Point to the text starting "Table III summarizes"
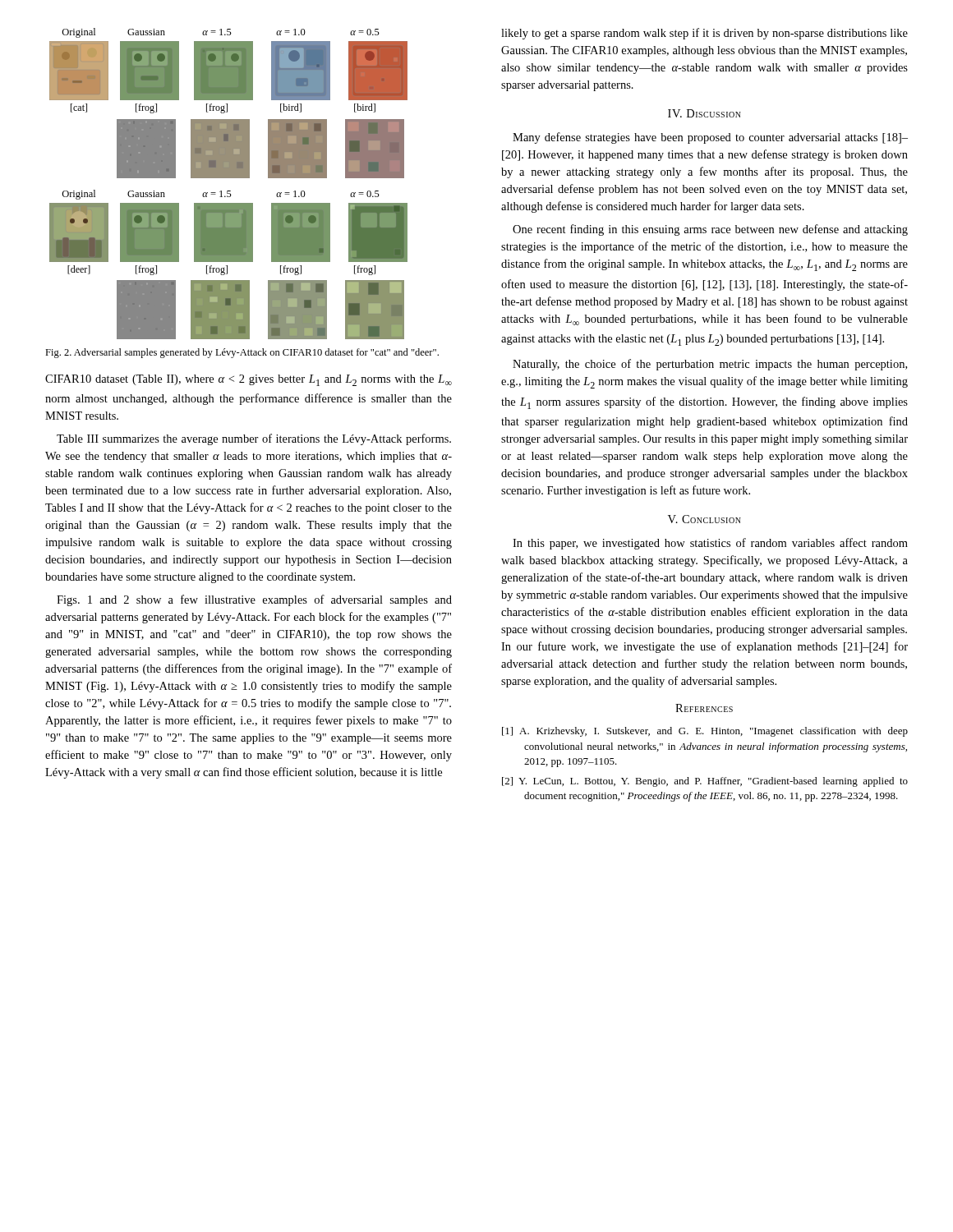The width and height of the screenshot is (953, 1232). 248,508
